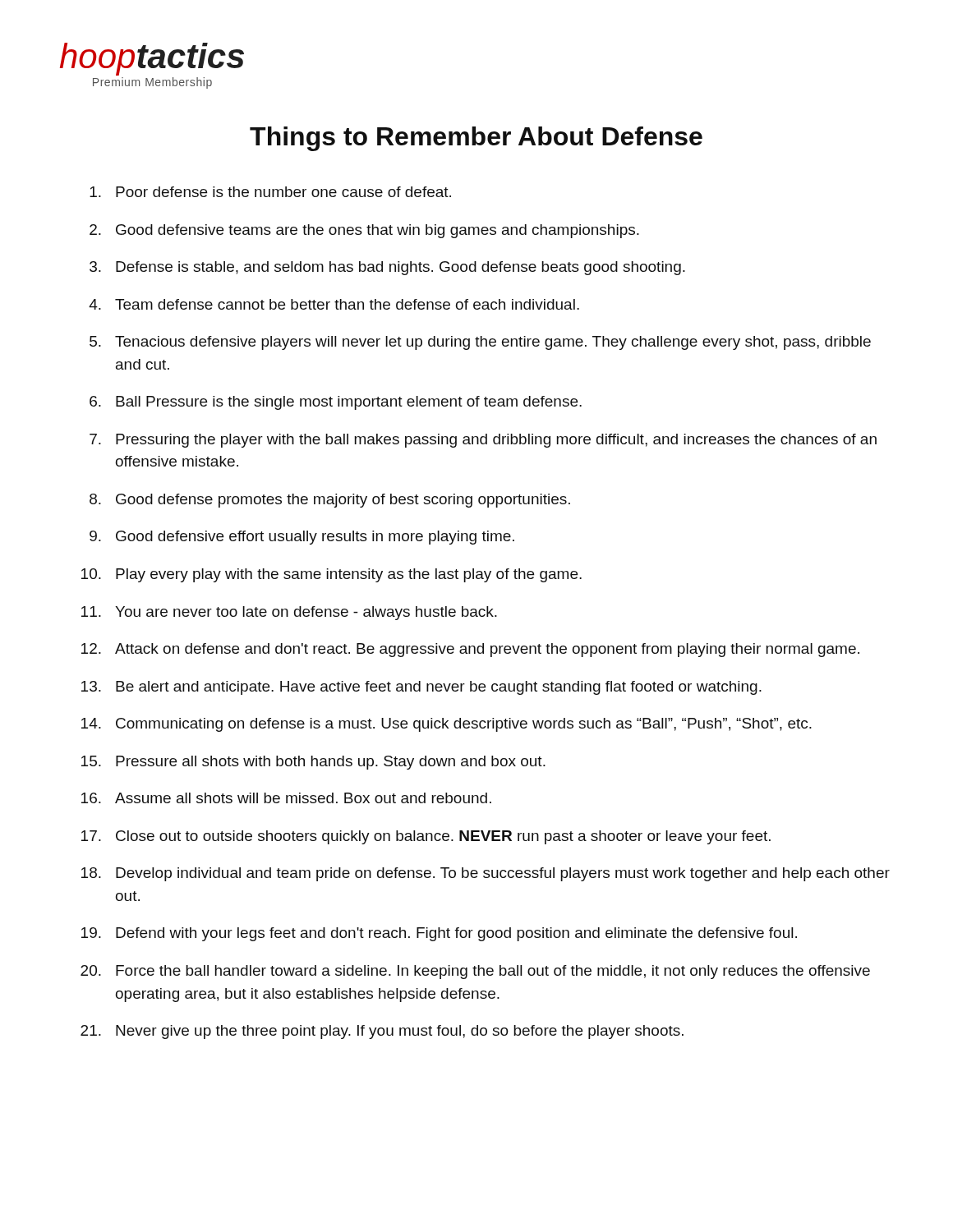Find the list item that reads "11. You are never too late on"
Image resolution: width=953 pixels, height=1232 pixels.
coord(476,611)
